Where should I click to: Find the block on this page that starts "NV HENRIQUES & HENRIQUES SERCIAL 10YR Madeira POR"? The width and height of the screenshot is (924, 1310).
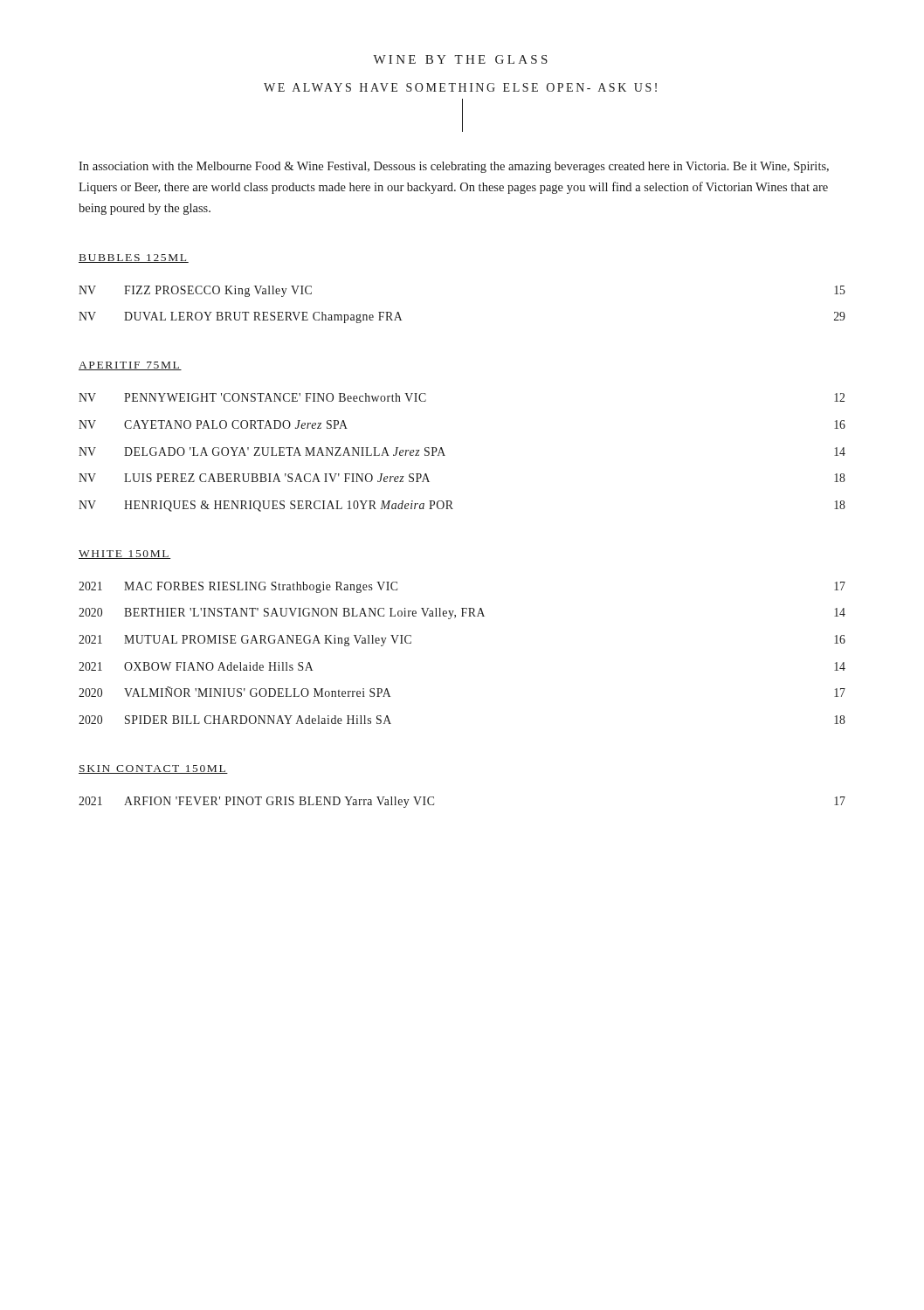462,506
